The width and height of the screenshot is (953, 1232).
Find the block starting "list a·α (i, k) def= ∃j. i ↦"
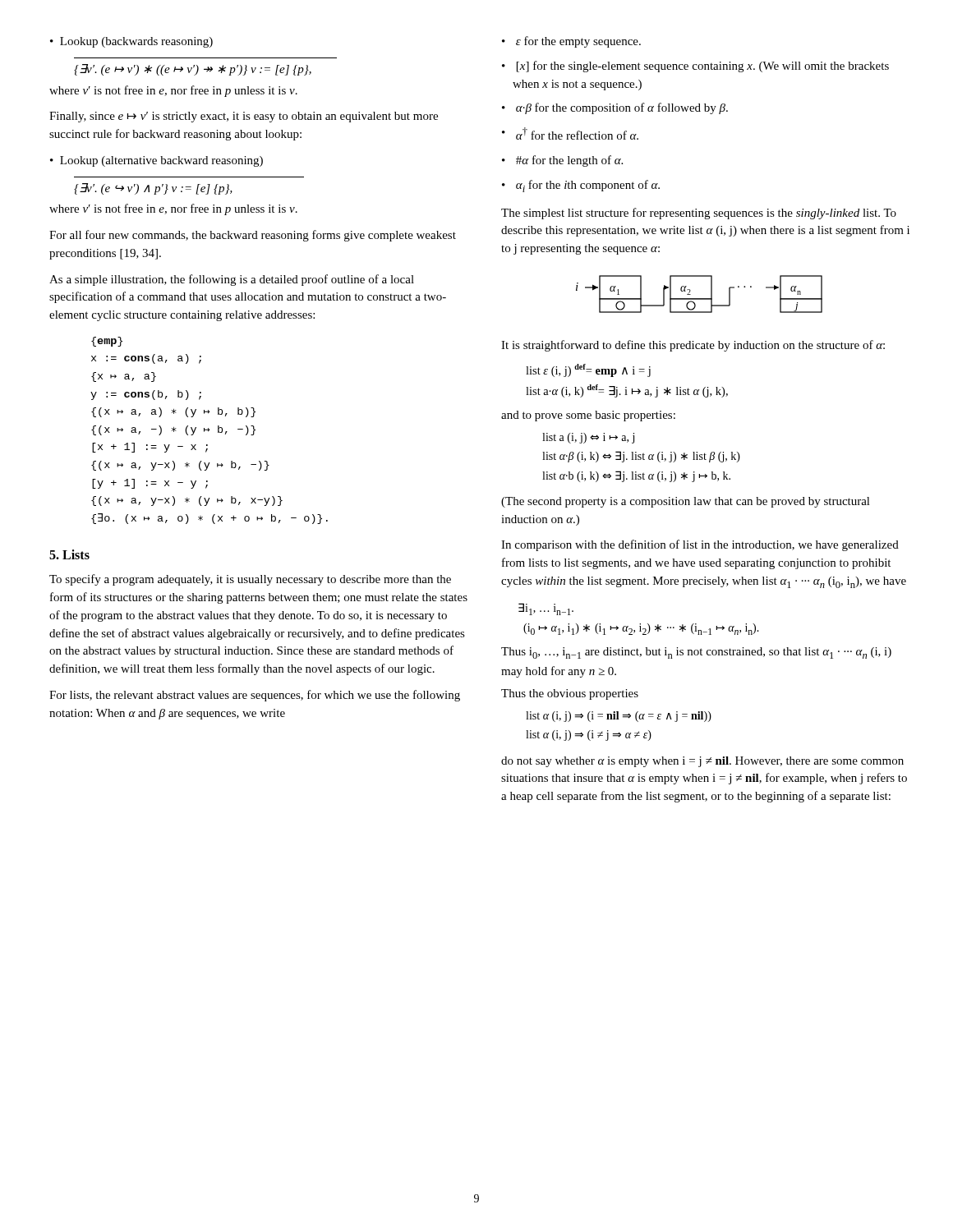tap(627, 390)
